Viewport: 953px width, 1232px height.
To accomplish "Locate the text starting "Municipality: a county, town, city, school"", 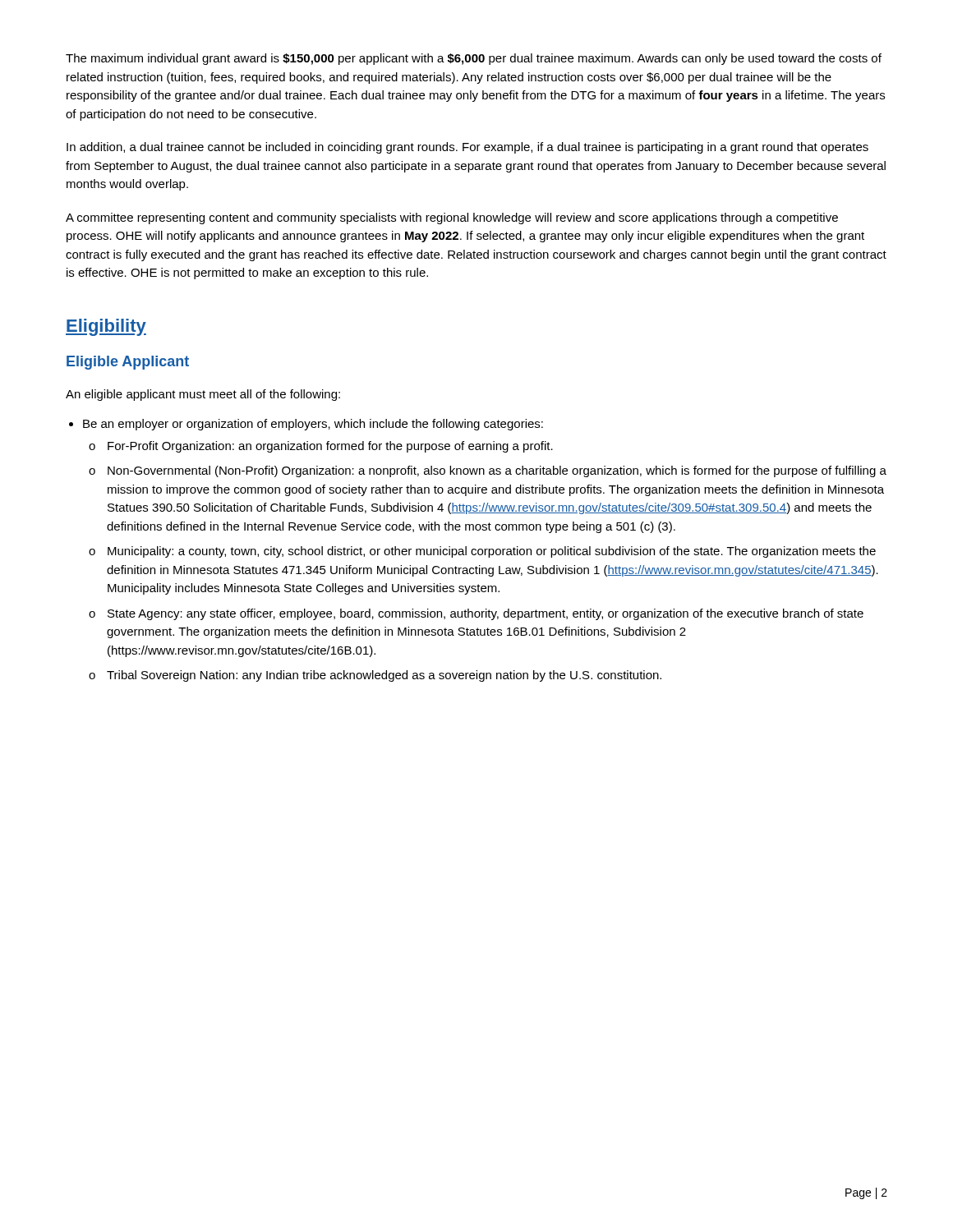I will (x=493, y=569).
